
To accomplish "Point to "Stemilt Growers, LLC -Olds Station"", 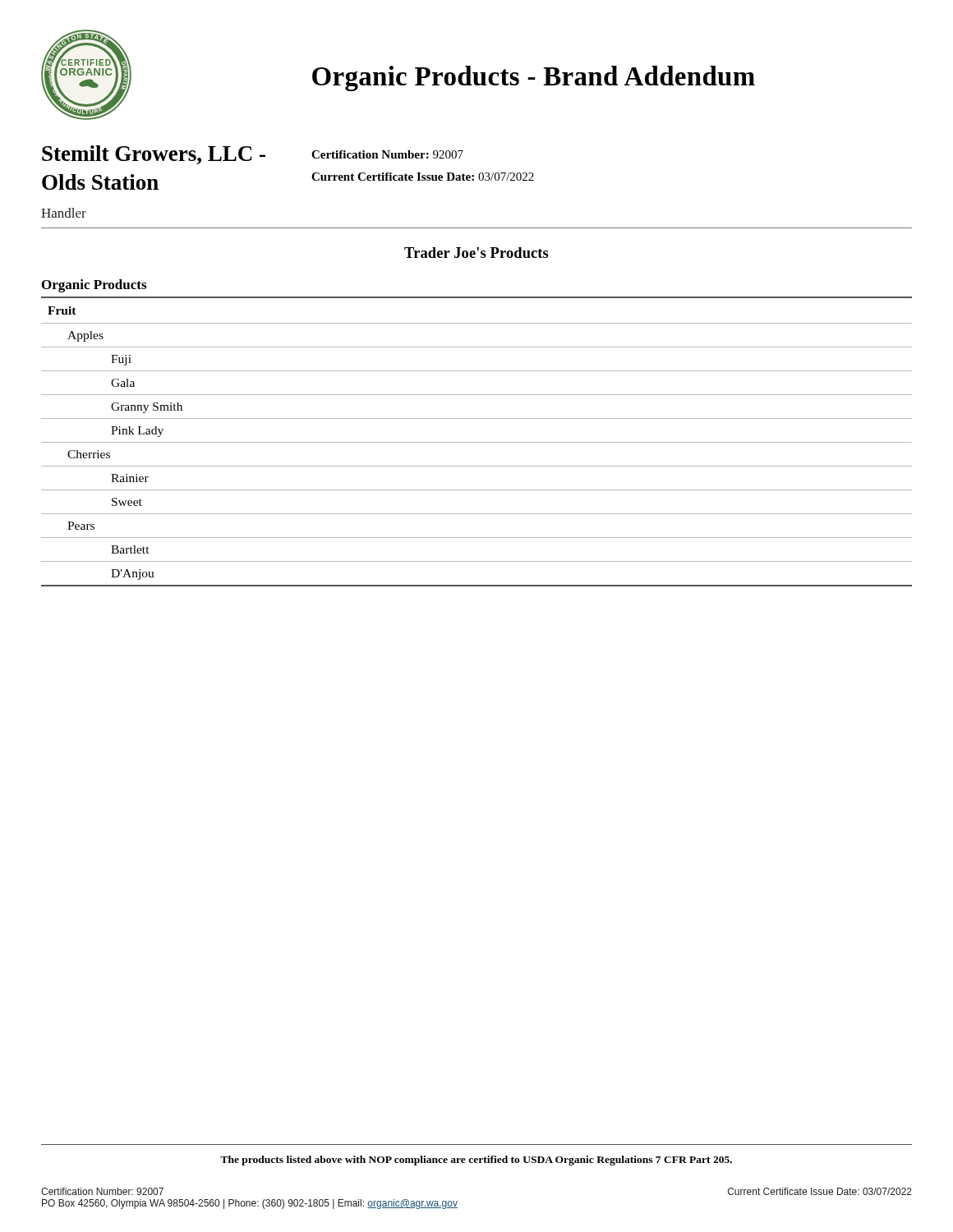I will pyautogui.click(x=154, y=168).
